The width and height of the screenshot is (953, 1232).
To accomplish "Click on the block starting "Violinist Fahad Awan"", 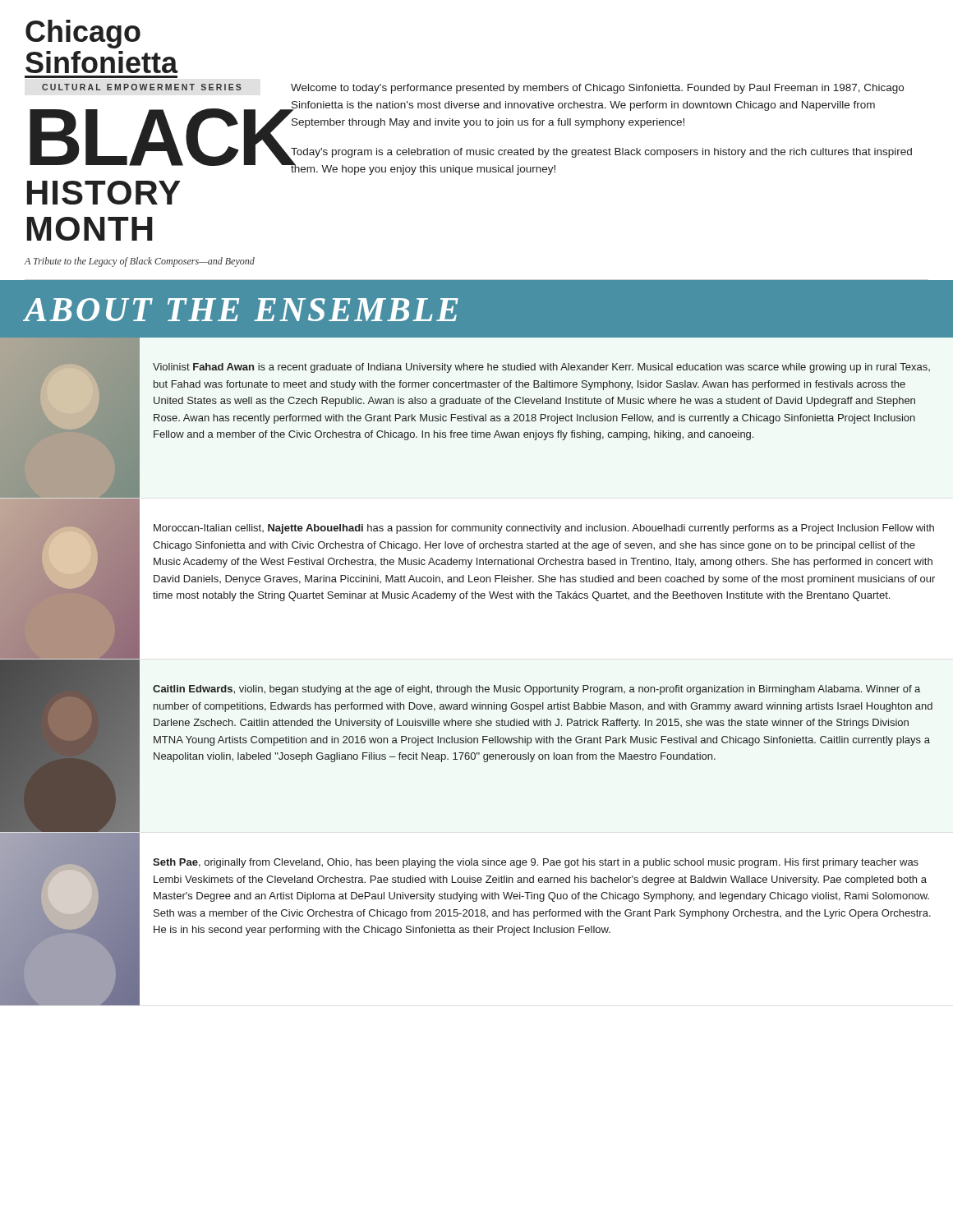I will pyautogui.click(x=476, y=418).
